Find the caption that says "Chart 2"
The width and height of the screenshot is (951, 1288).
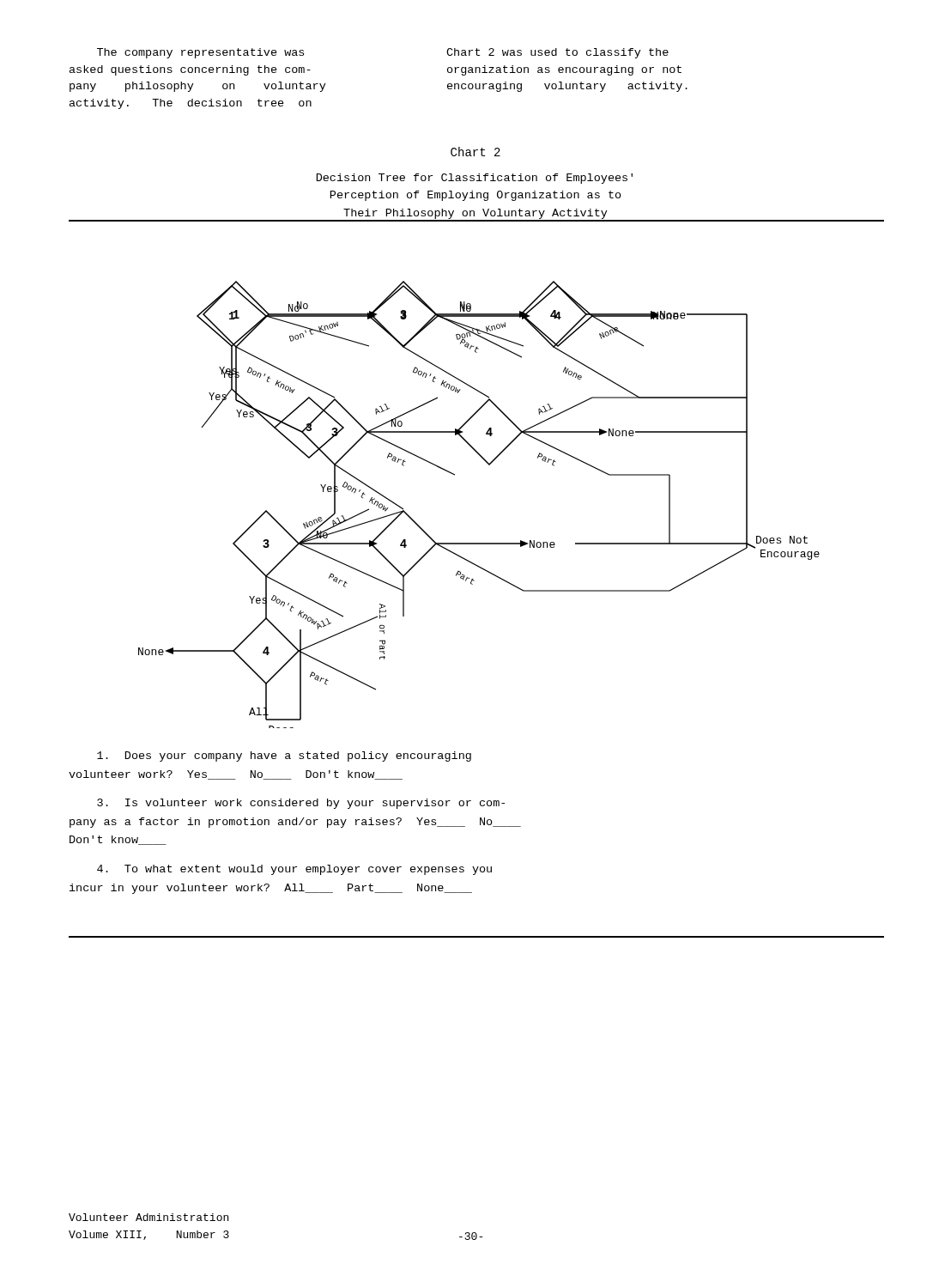476,153
